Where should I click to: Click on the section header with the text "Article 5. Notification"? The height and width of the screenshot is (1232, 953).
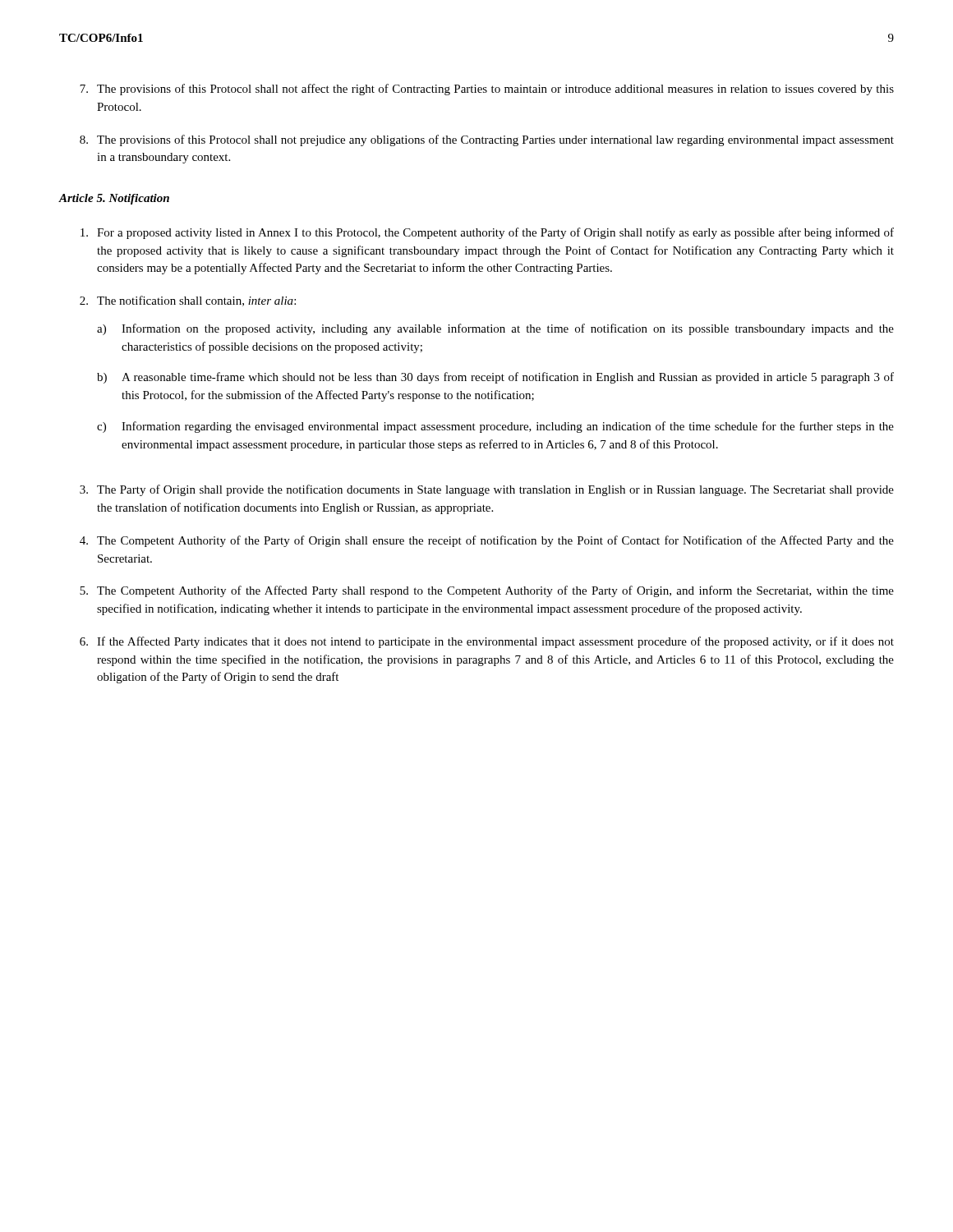(114, 198)
